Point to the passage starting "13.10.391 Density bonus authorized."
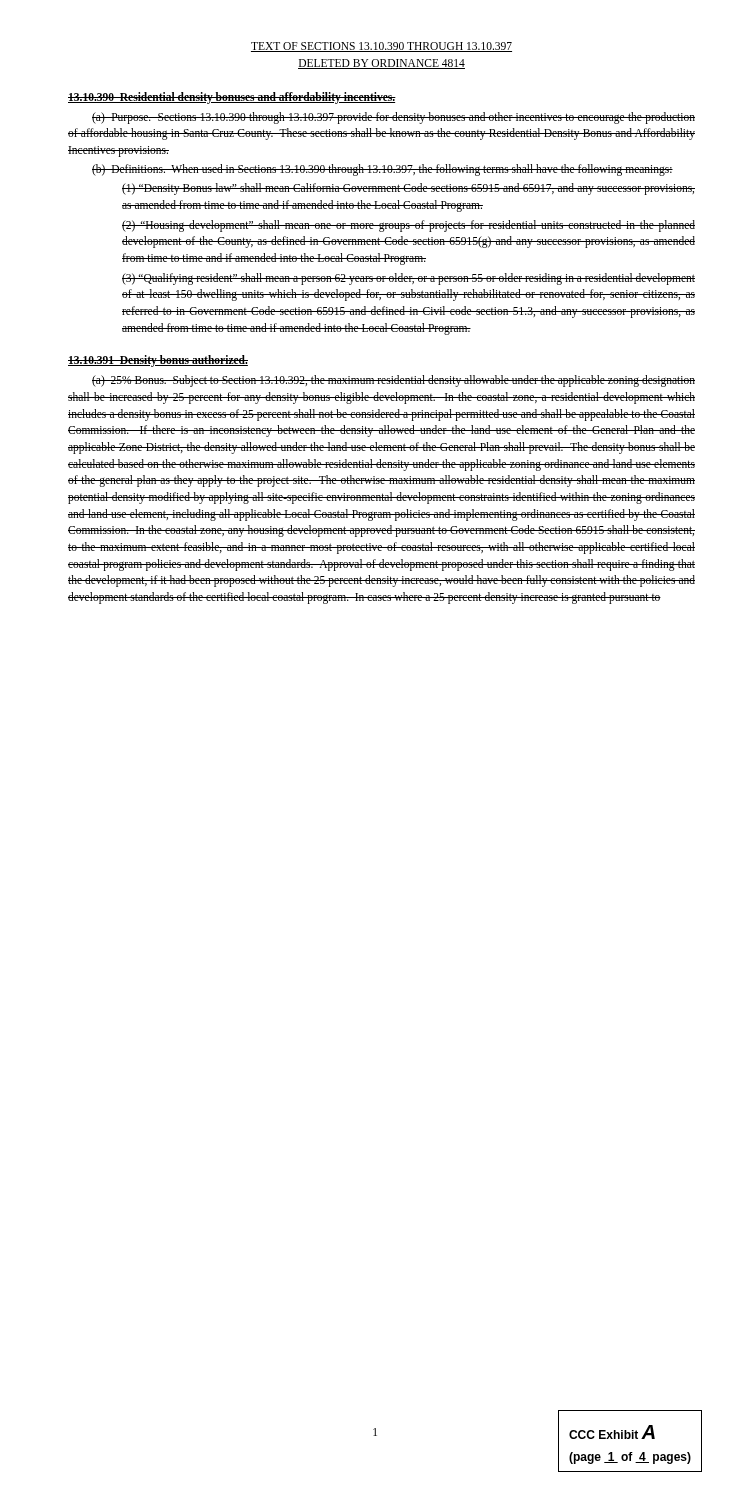This screenshot has width=750, height=1500. click(x=158, y=360)
